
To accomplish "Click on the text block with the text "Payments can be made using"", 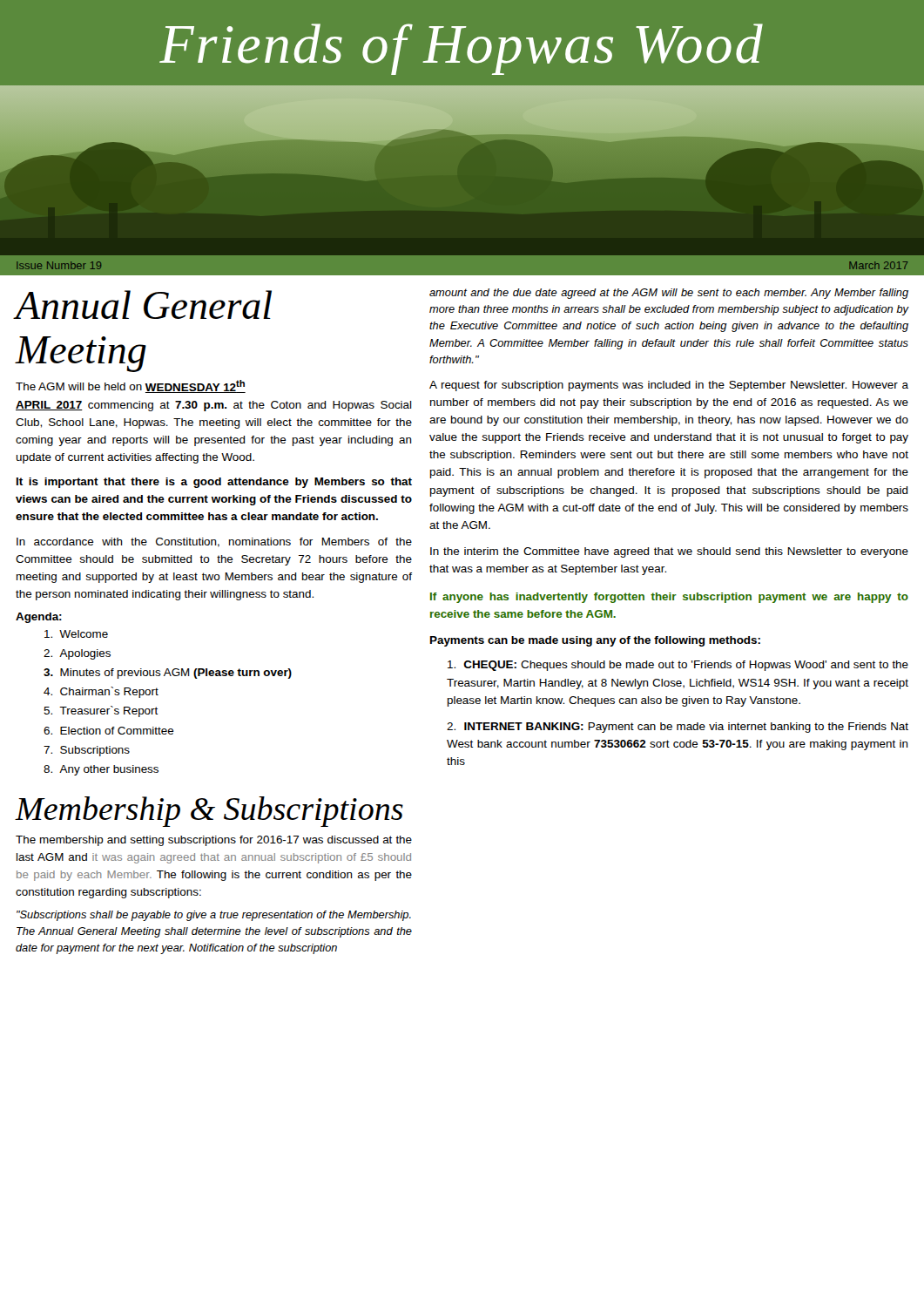I will pyautogui.click(x=595, y=640).
